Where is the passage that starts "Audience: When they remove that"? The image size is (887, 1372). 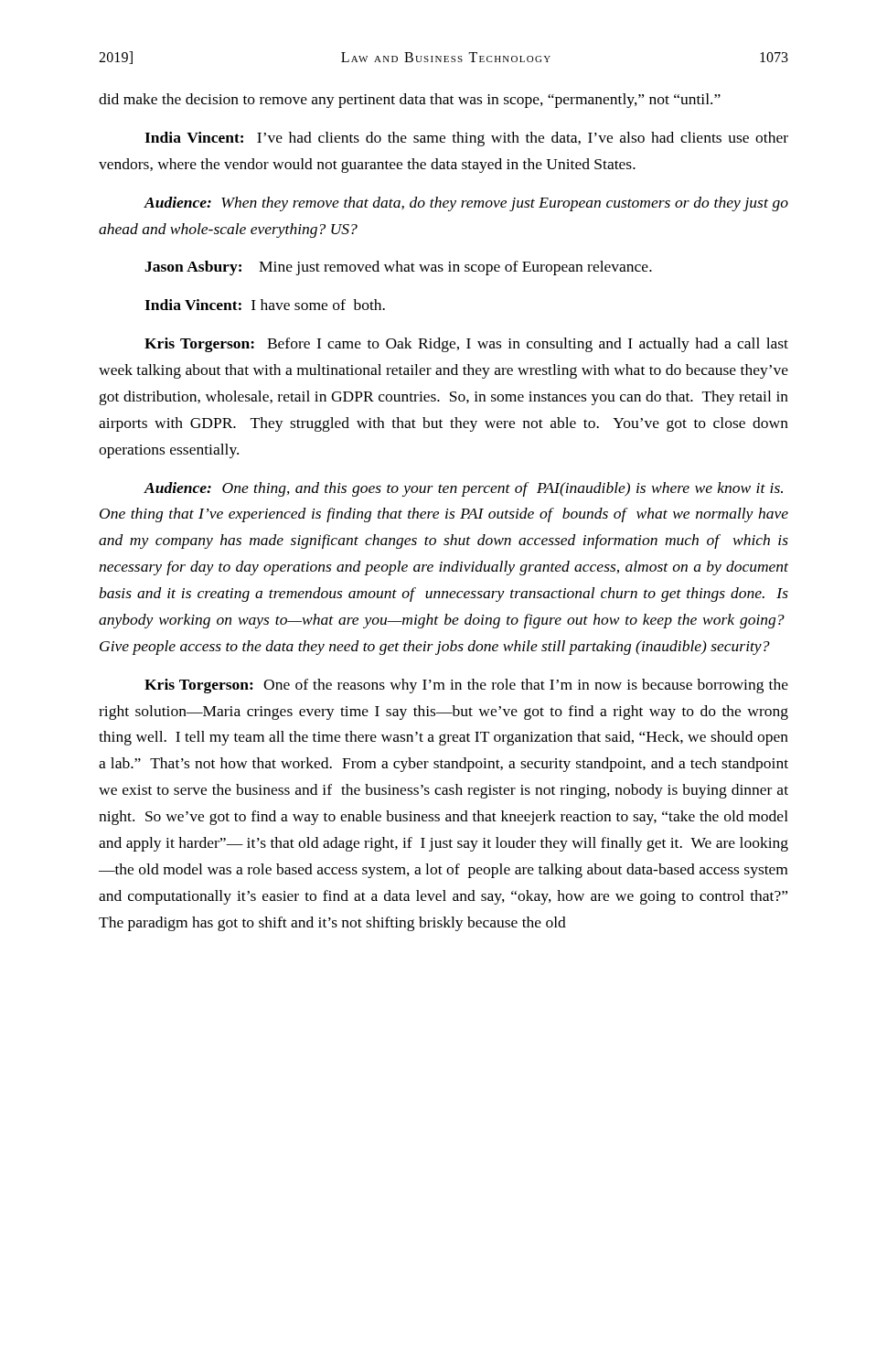pos(444,215)
